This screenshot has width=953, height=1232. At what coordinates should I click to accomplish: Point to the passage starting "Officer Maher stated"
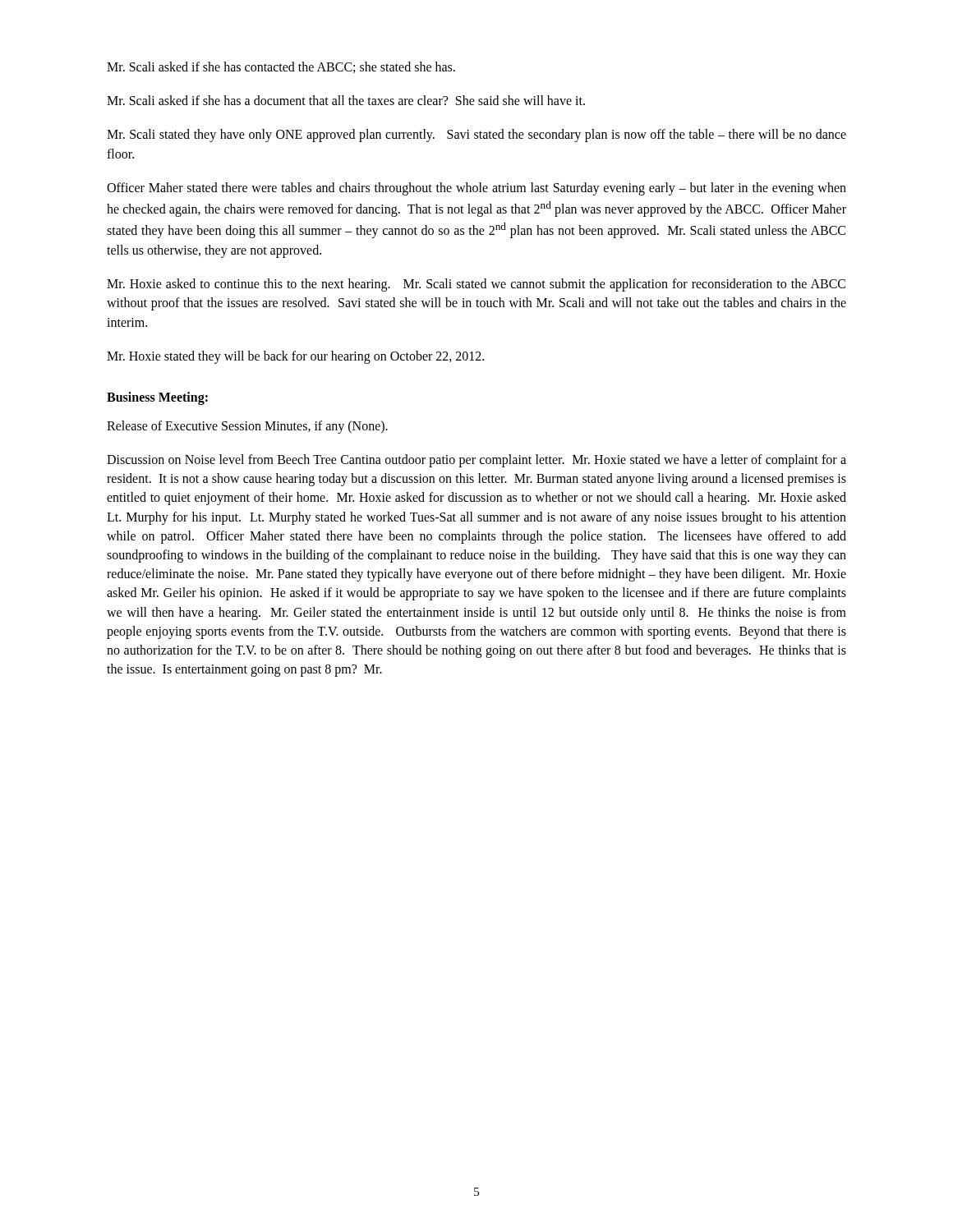coord(476,219)
